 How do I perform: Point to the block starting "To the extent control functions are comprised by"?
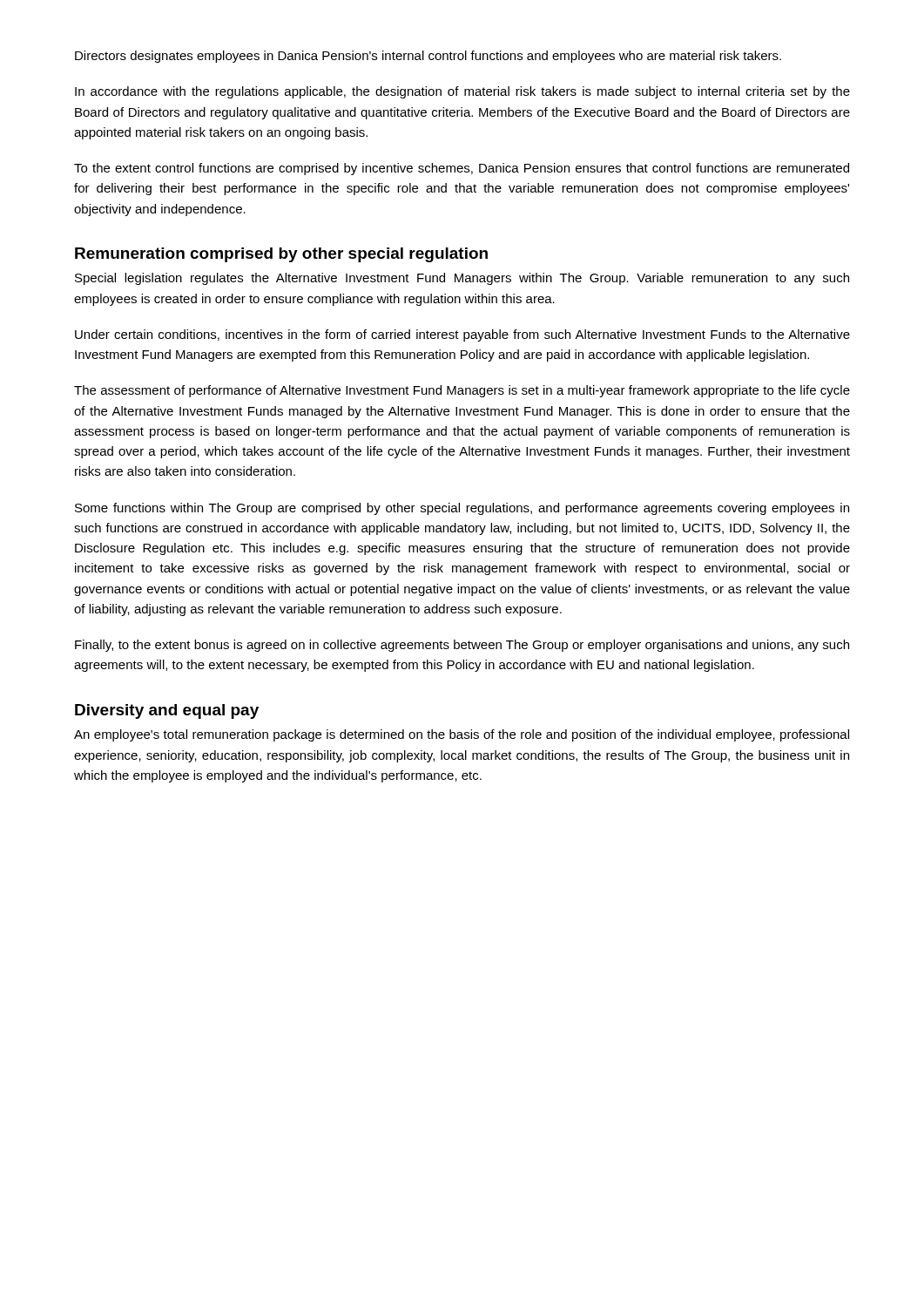462,188
